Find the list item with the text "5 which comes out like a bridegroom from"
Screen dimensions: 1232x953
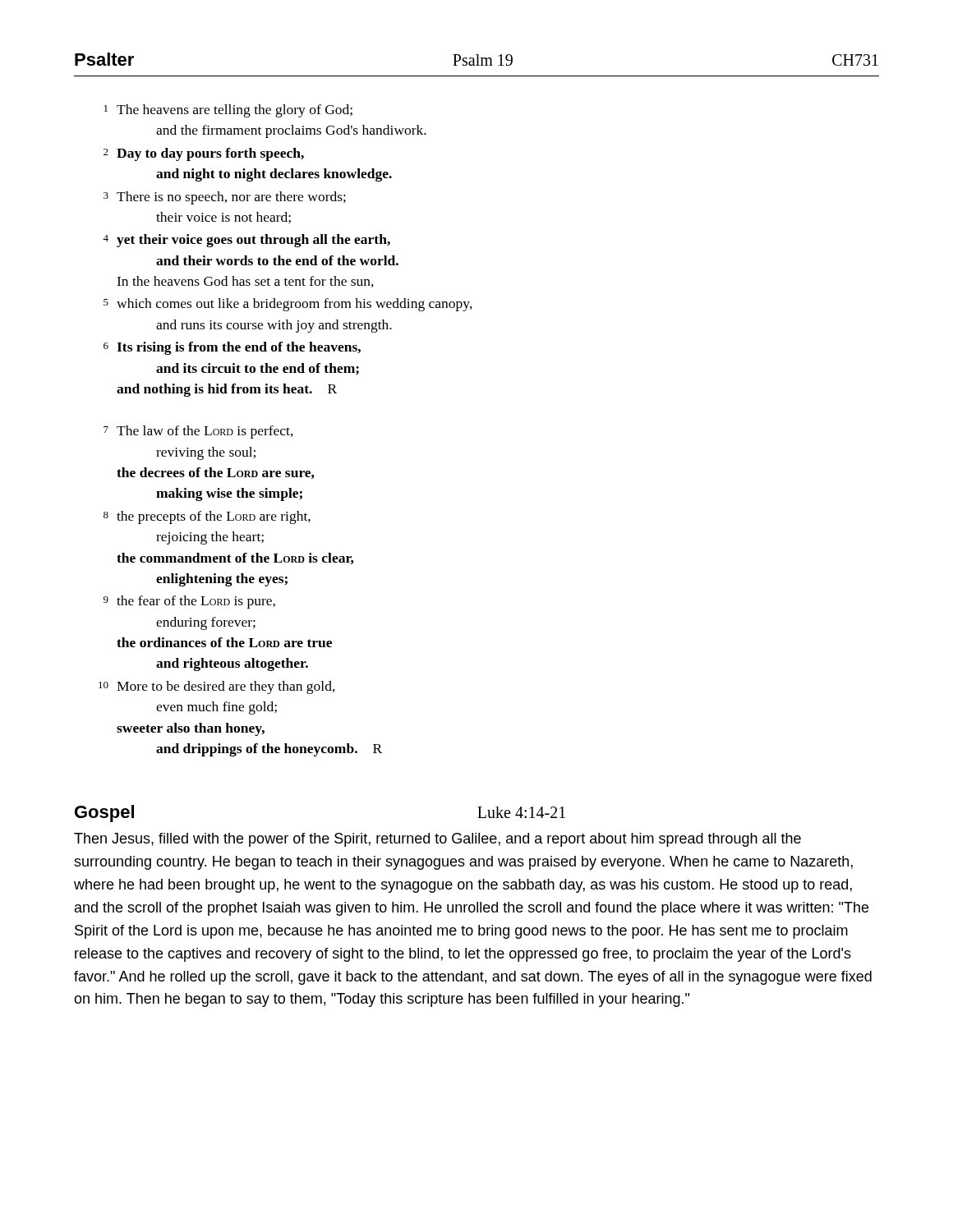(x=476, y=314)
